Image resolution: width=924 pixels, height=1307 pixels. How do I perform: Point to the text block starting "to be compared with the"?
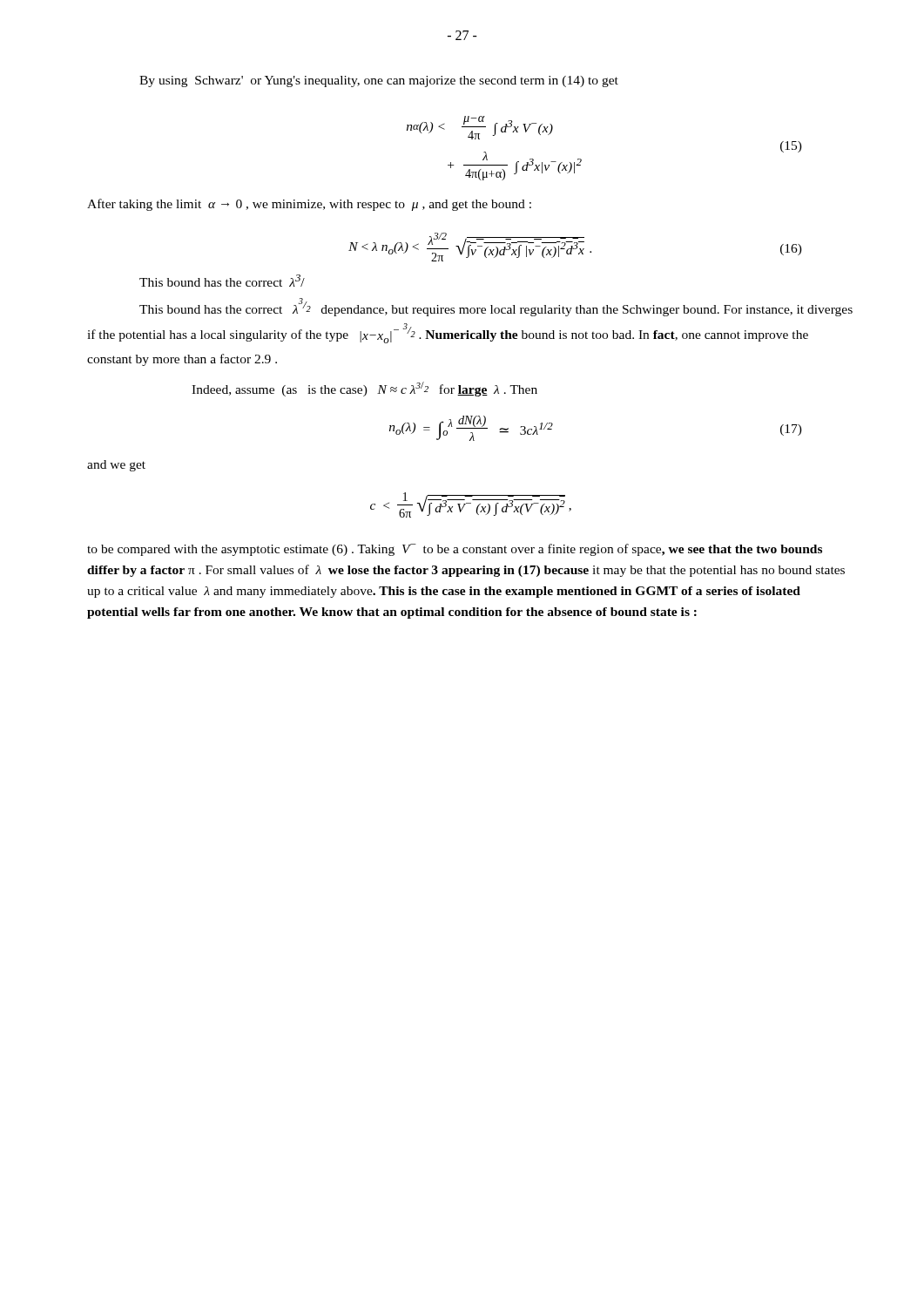471,579
